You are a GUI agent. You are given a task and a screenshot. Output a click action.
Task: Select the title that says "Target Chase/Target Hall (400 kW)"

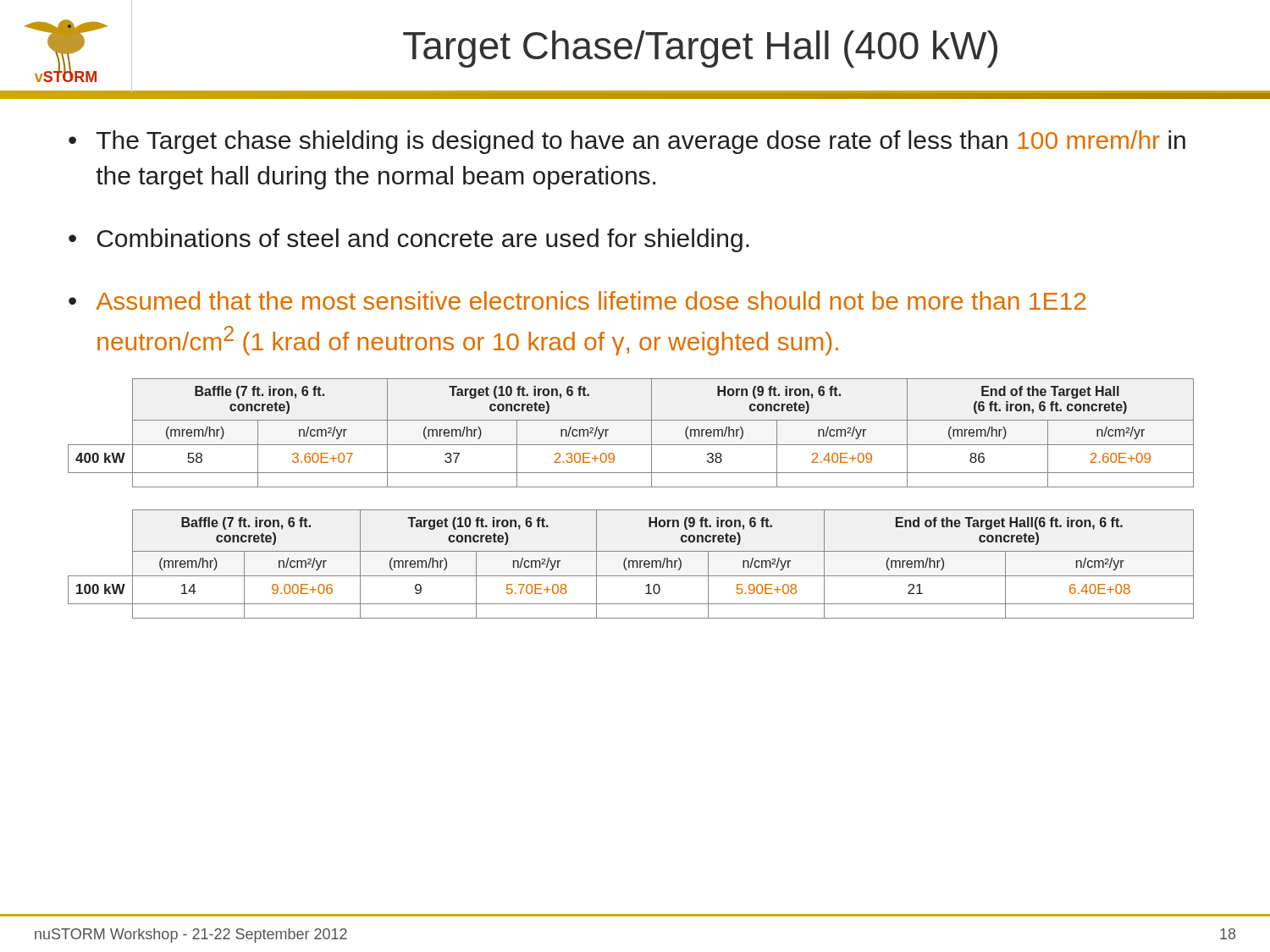pos(701,45)
